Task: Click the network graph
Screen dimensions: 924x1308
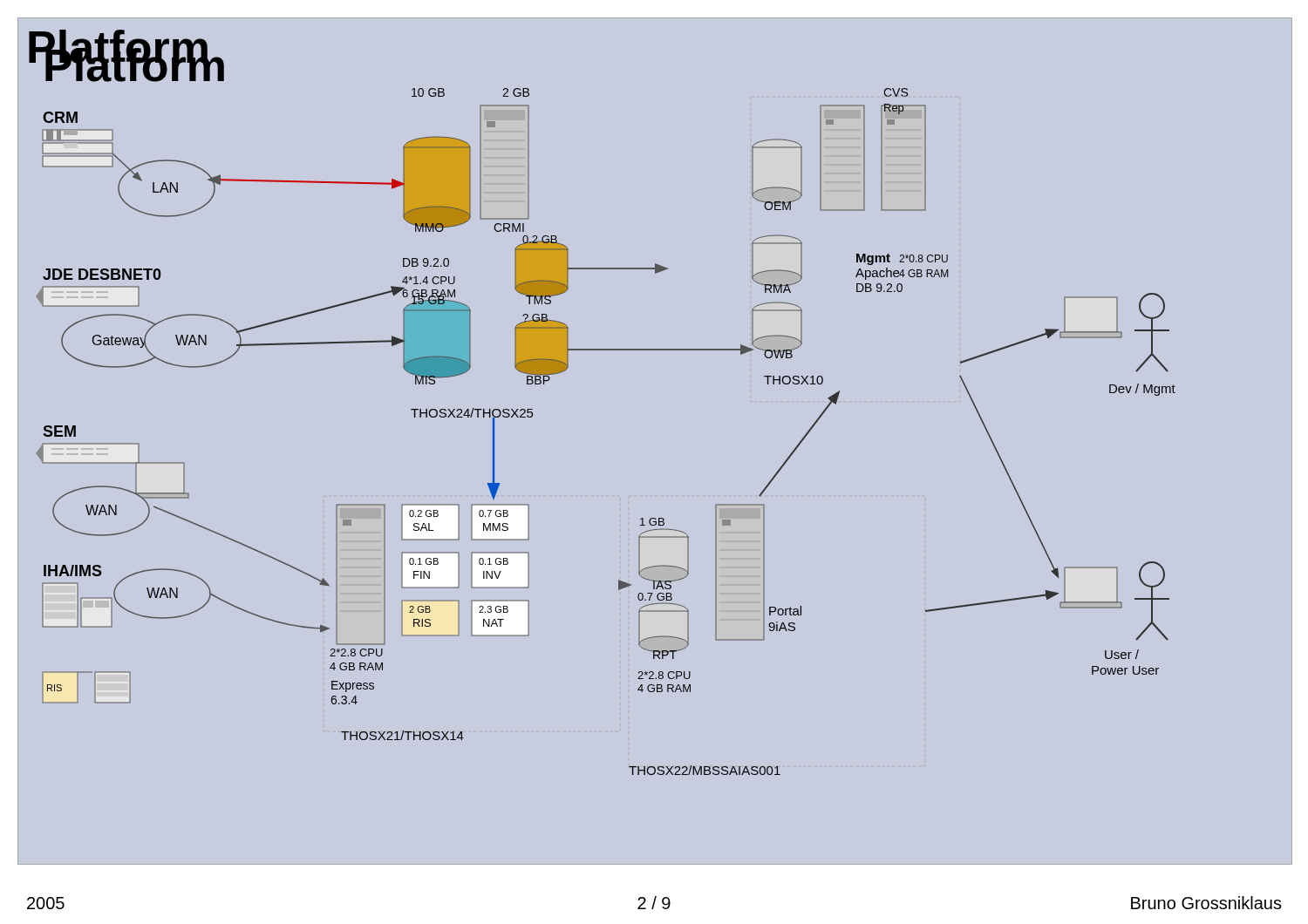Action: point(655,441)
